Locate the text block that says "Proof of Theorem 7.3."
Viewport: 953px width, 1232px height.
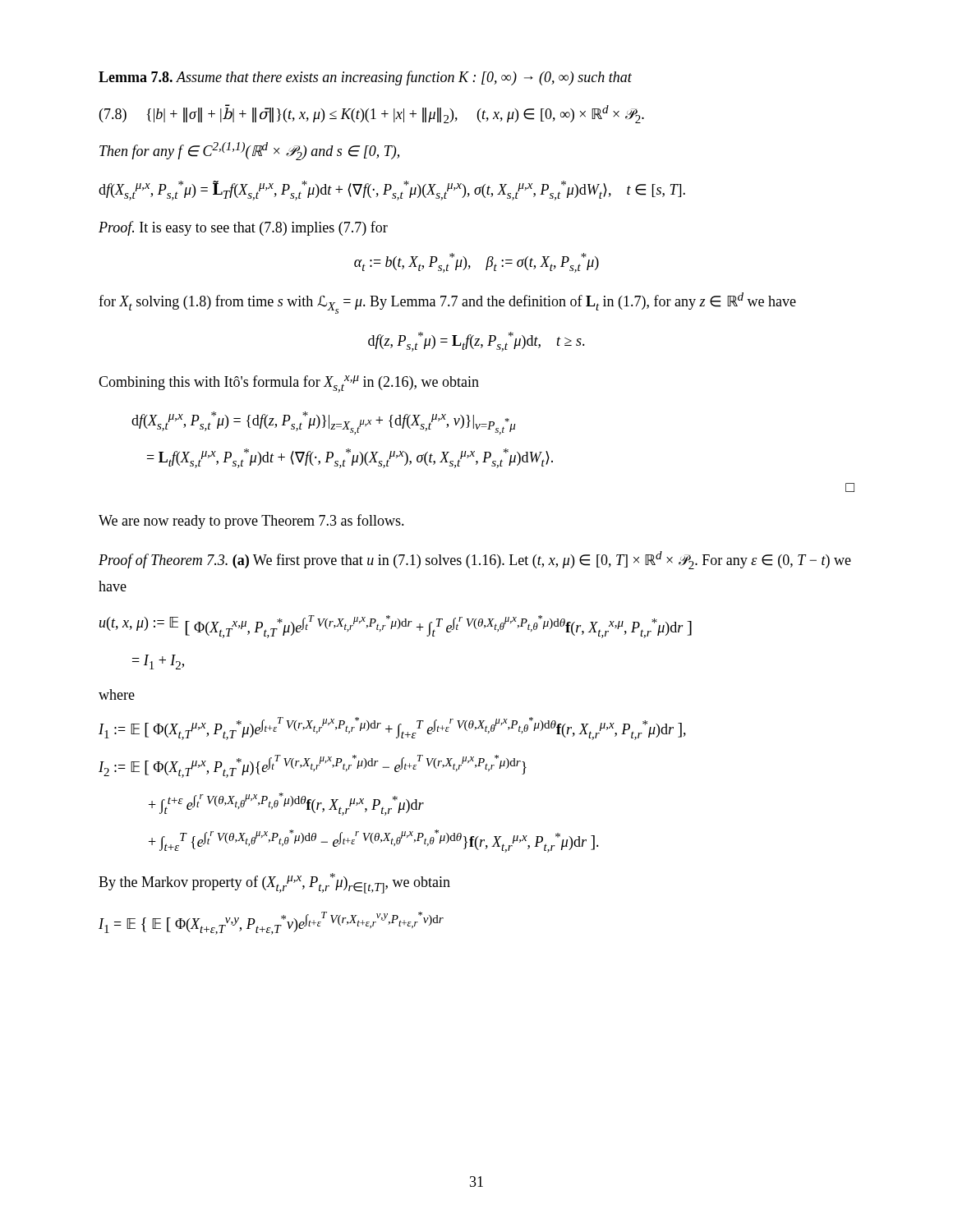point(475,572)
